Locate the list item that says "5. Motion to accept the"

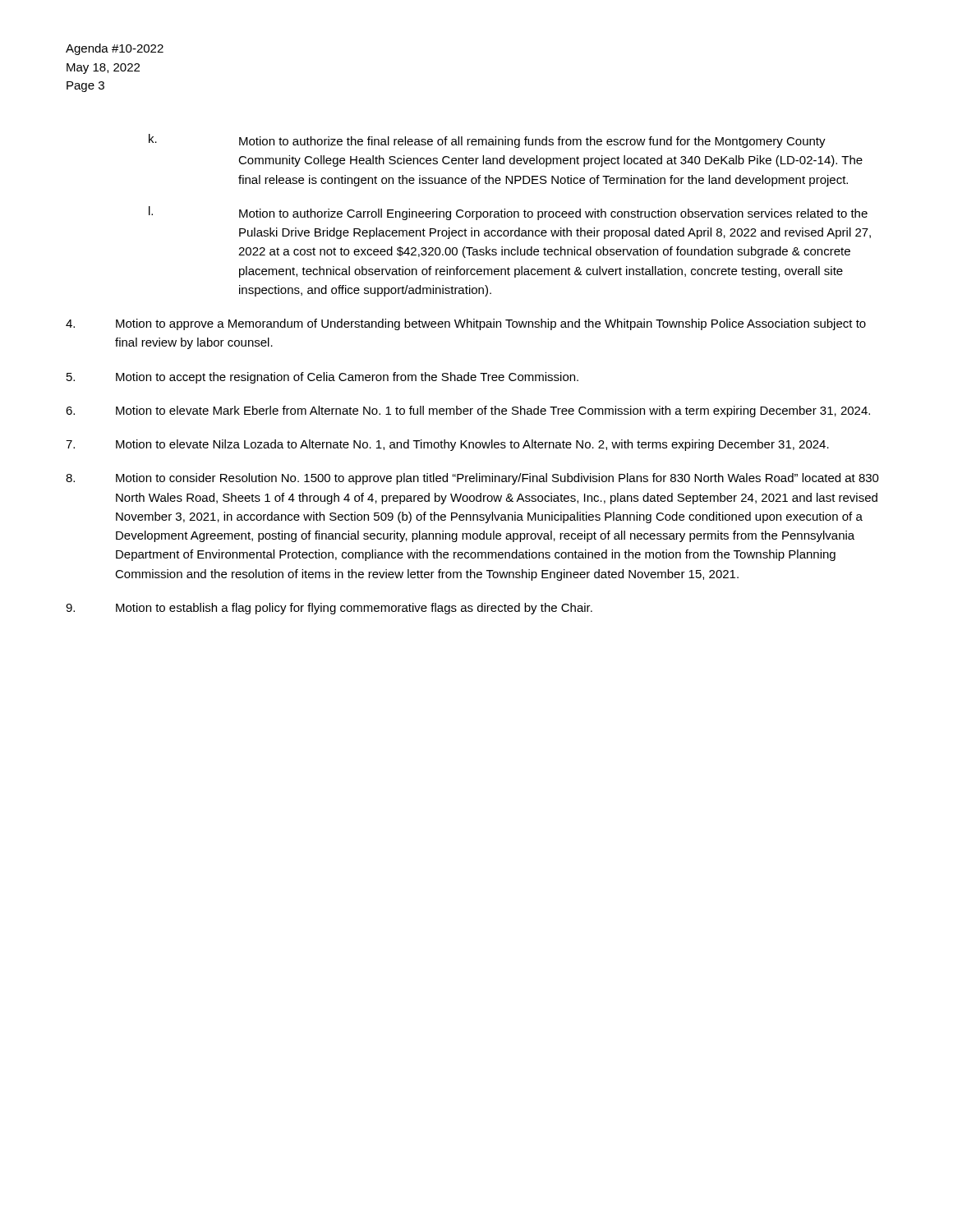click(x=476, y=376)
